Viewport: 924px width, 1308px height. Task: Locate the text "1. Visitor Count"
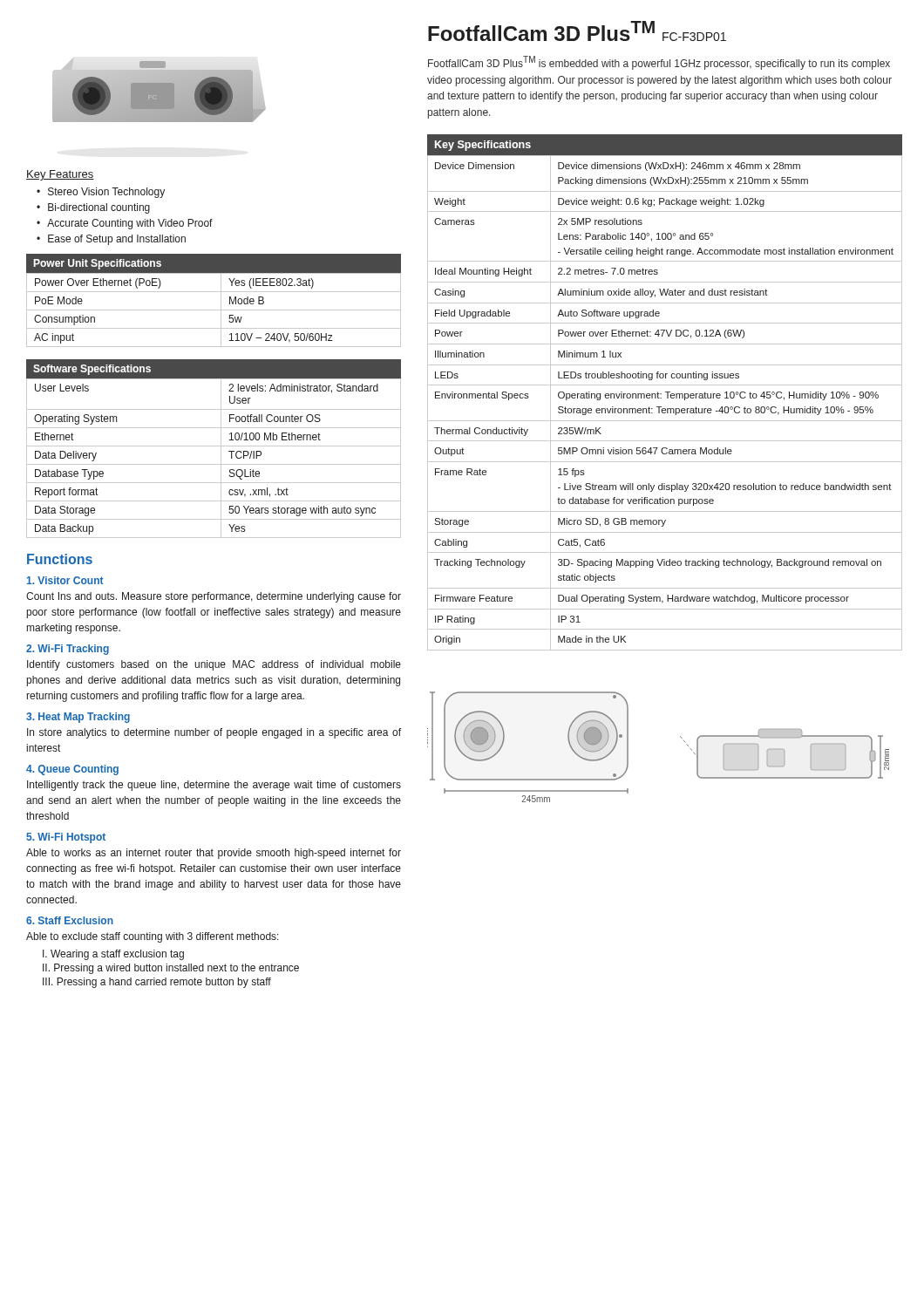pyautogui.click(x=65, y=581)
